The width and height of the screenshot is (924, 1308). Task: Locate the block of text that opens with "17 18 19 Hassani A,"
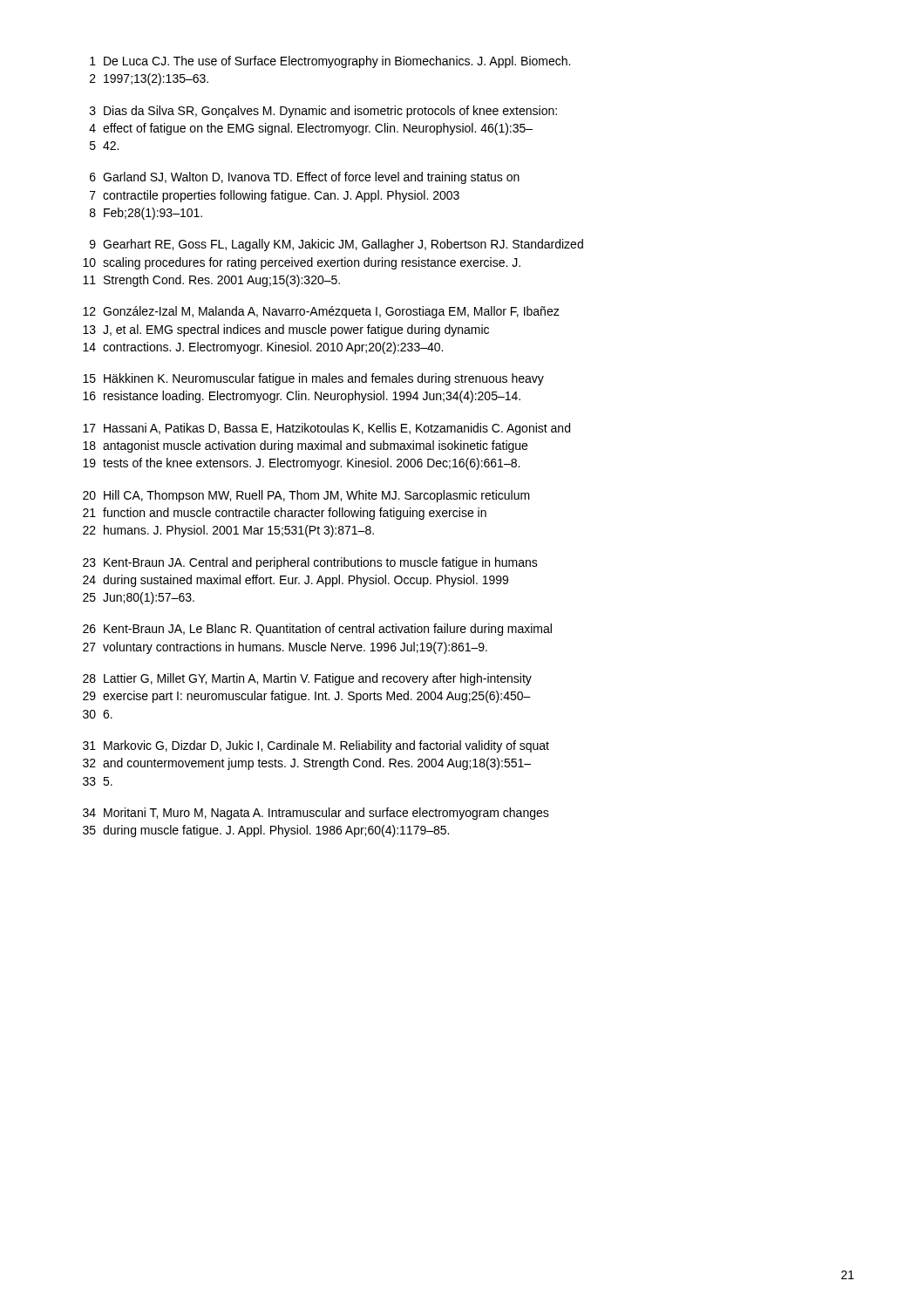point(462,446)
